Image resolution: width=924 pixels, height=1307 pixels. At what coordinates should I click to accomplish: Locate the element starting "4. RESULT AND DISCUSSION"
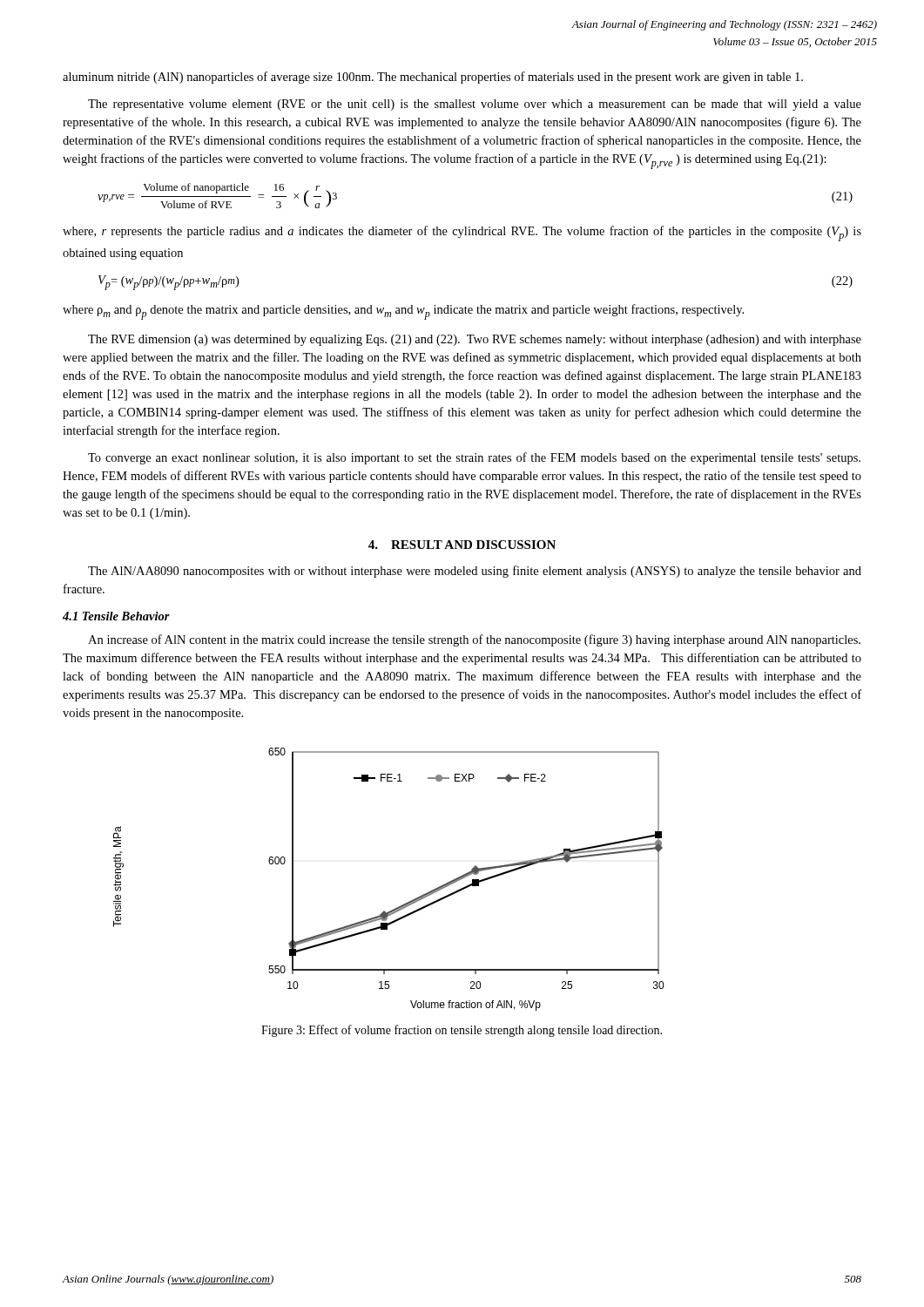click(462, 545)
